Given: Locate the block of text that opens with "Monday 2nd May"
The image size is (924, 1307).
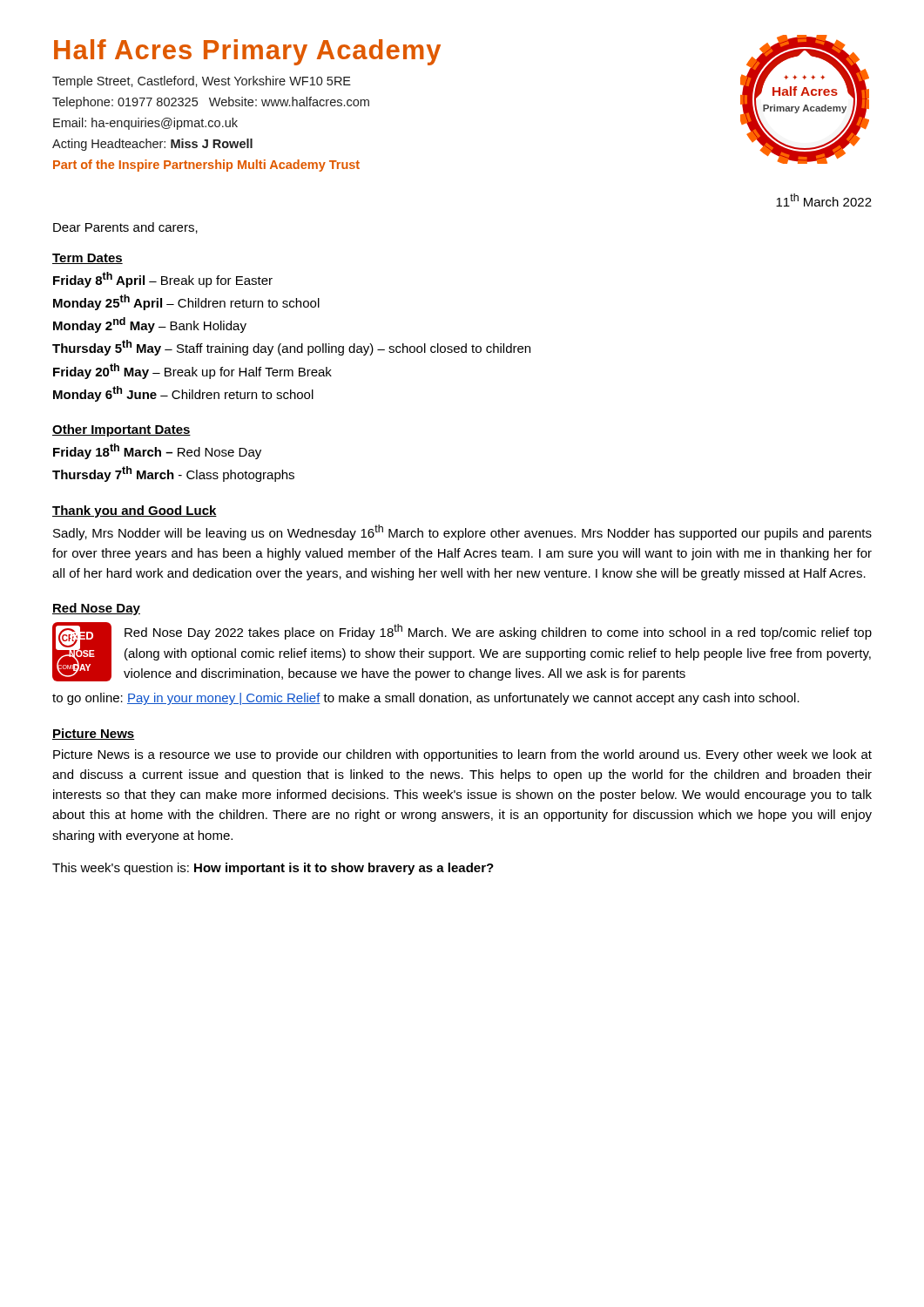Looking at the screenshot, I should tap(149, 324).
